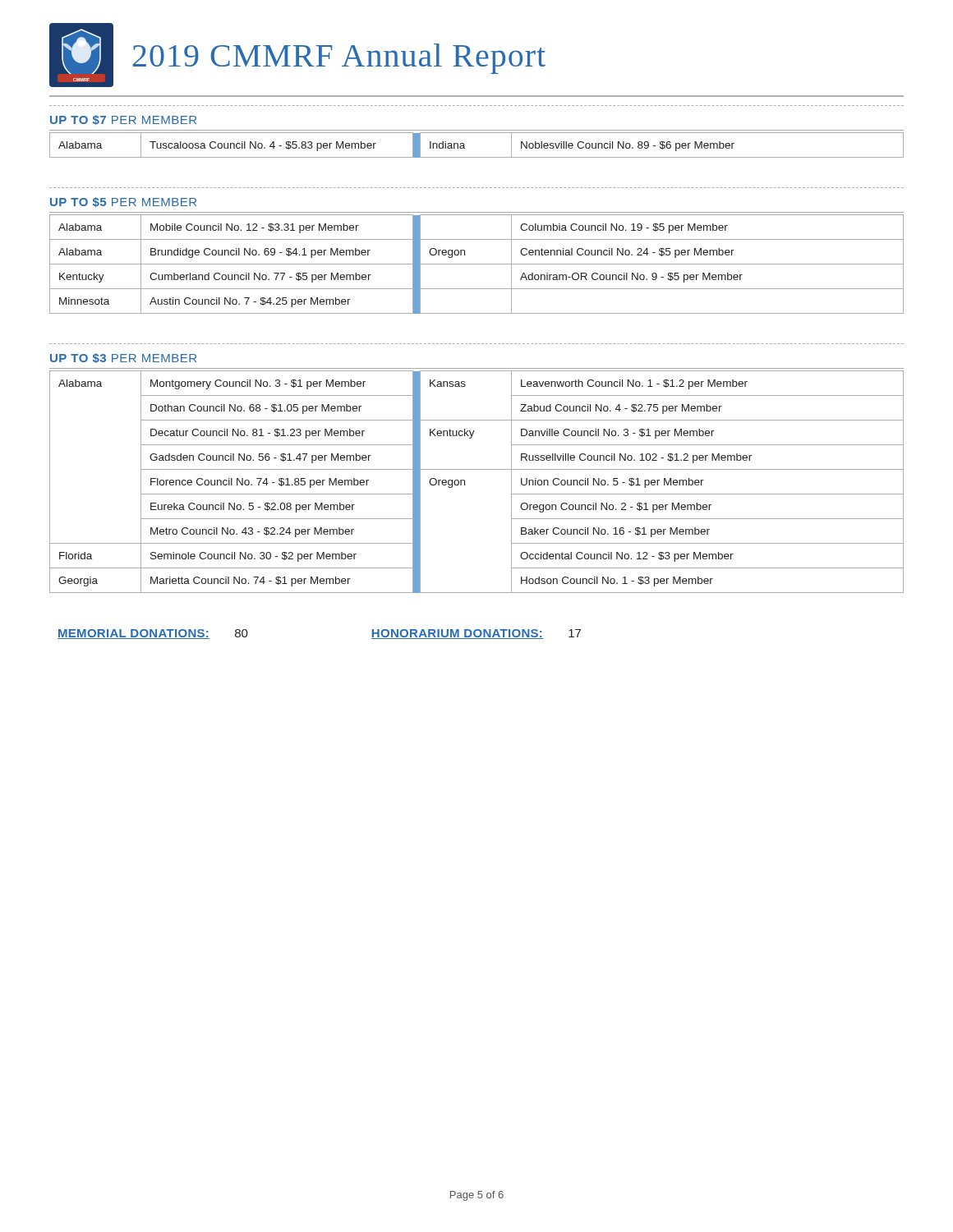This screenshot has height=1232, width=953.
Task: Navigate to the passage starting "UP TO $5 PER MEMBER"
Action: coord(124,202)
